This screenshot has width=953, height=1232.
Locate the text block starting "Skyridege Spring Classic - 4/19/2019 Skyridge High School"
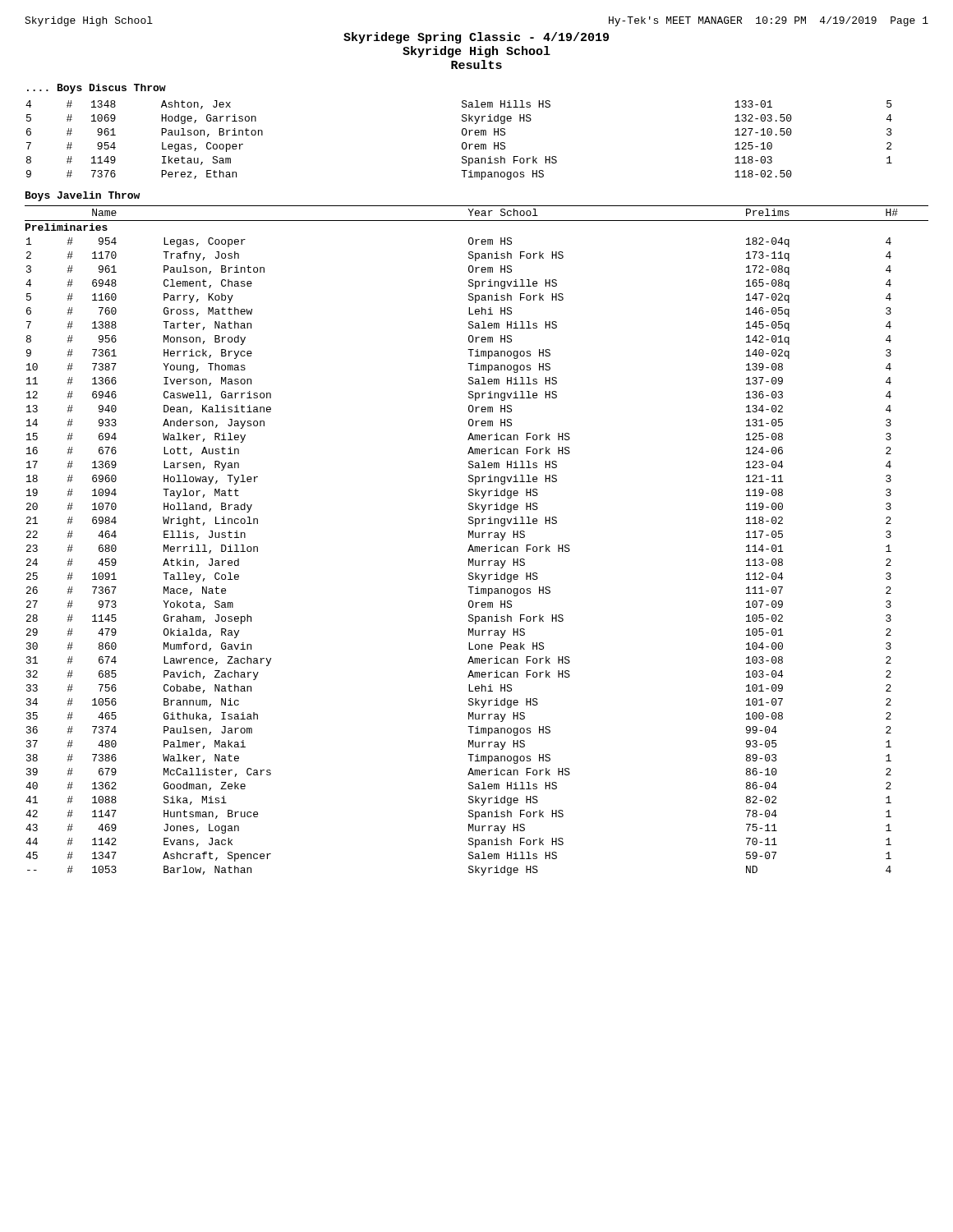coord(476,52)
